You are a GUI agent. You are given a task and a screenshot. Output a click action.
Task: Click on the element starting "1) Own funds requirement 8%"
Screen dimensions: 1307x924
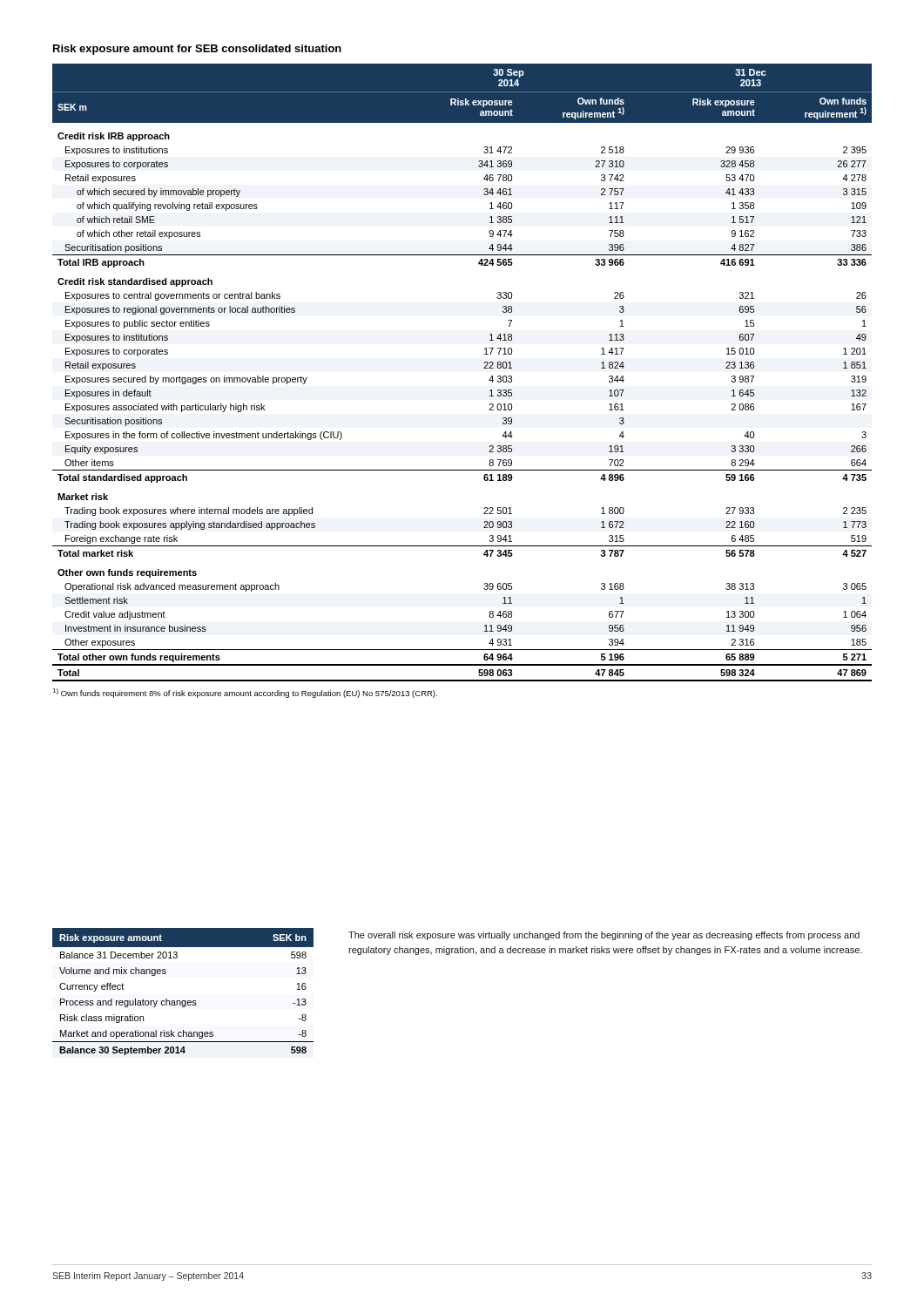point(245,692)
